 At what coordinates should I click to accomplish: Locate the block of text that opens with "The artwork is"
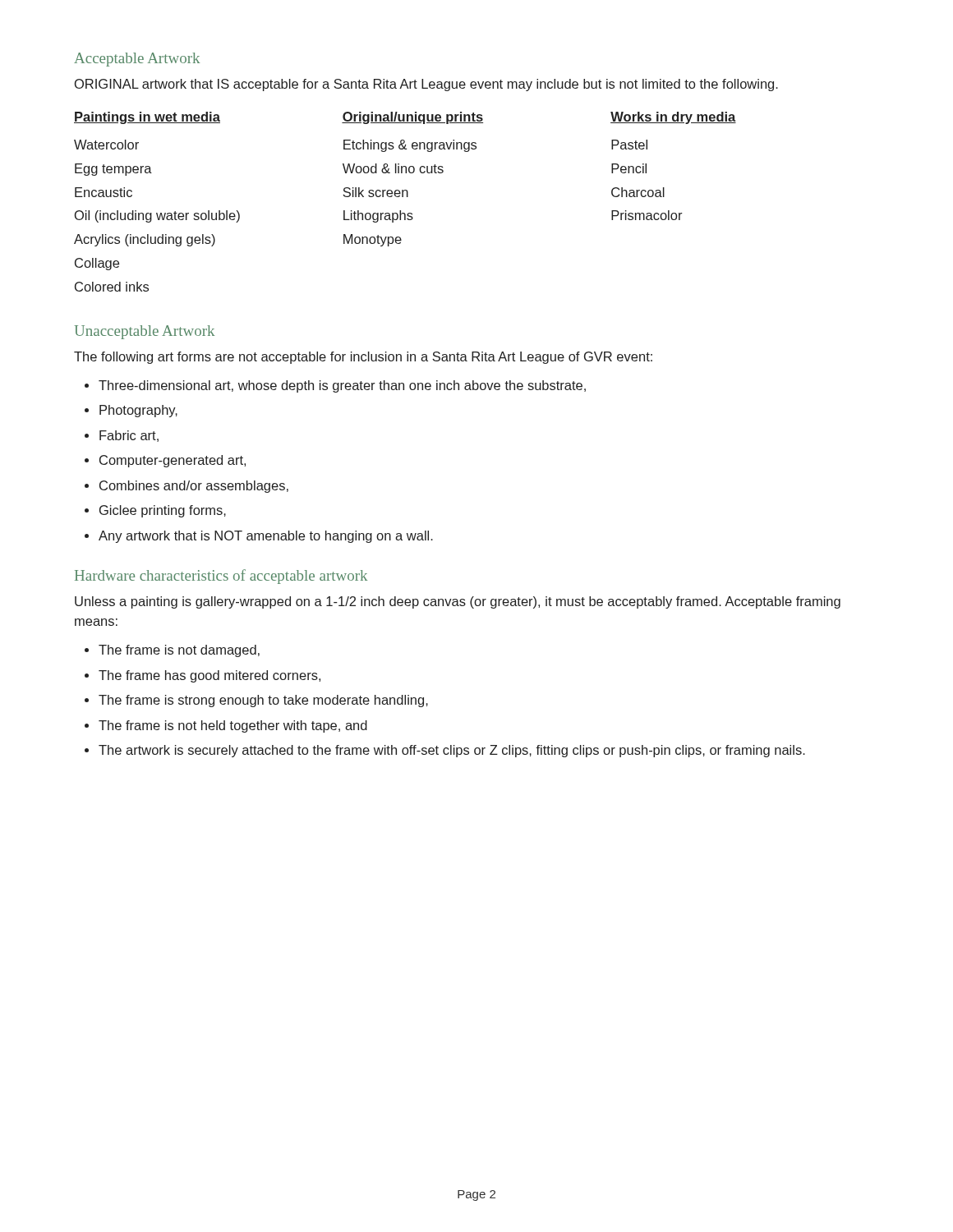[452, 750]
